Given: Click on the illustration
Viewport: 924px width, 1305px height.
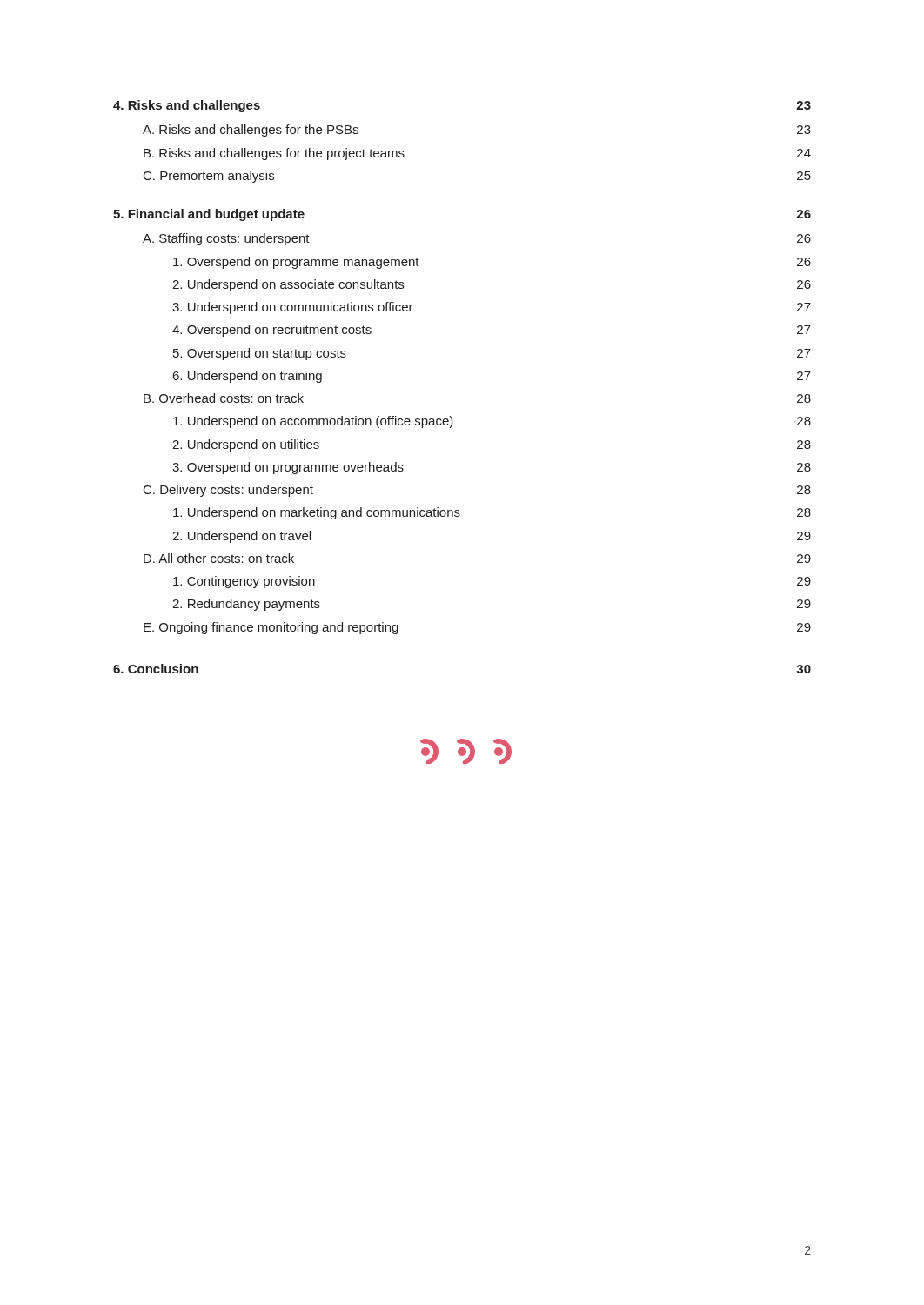Looking at the screenshot, I should coord(462,755).
